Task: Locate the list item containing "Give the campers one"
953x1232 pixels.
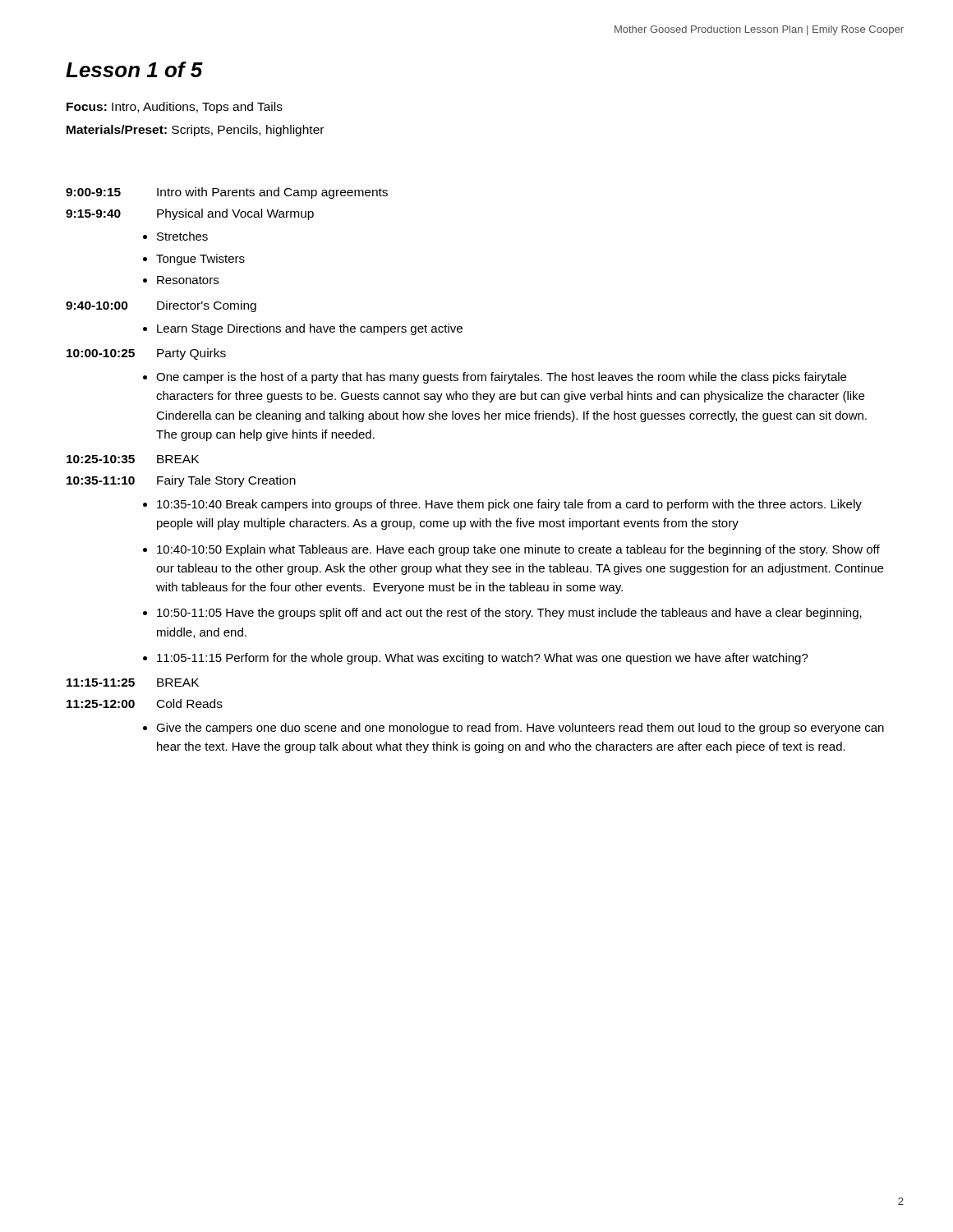Action: coord(520,737)
